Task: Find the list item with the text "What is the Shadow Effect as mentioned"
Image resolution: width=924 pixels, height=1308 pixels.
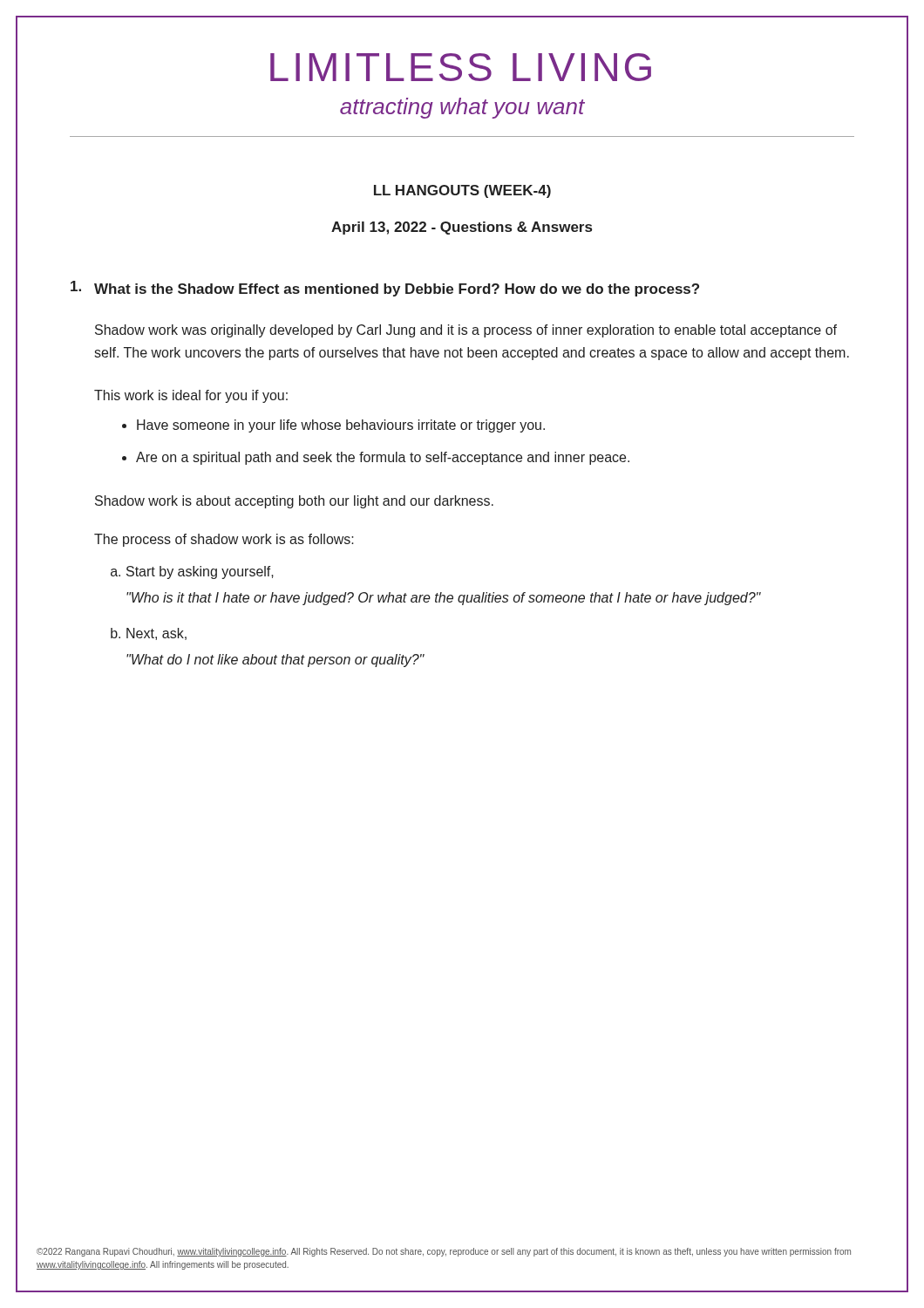Action: (385, 289)
